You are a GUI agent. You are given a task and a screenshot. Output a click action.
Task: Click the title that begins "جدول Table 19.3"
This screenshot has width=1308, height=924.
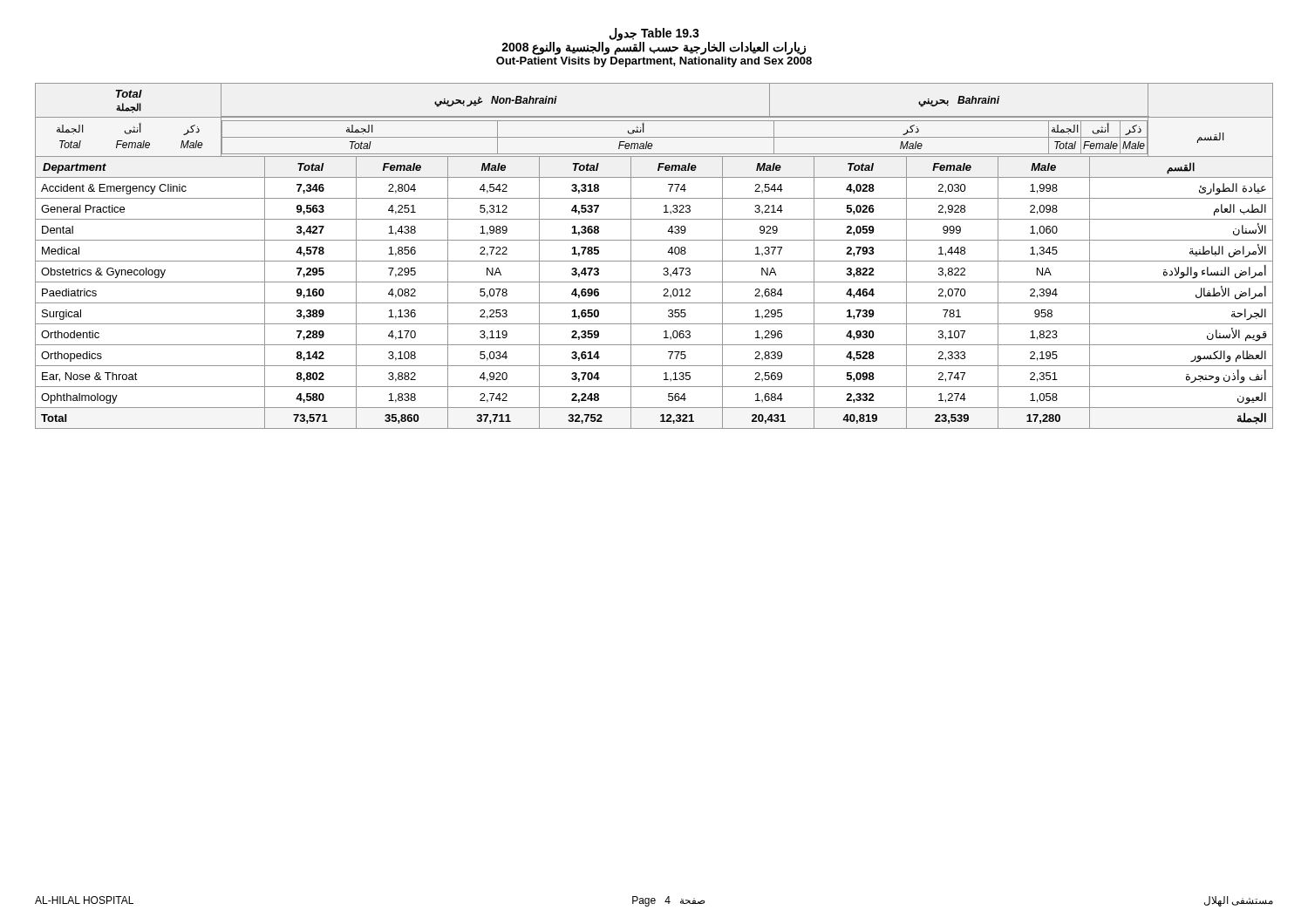click(654, 47)
